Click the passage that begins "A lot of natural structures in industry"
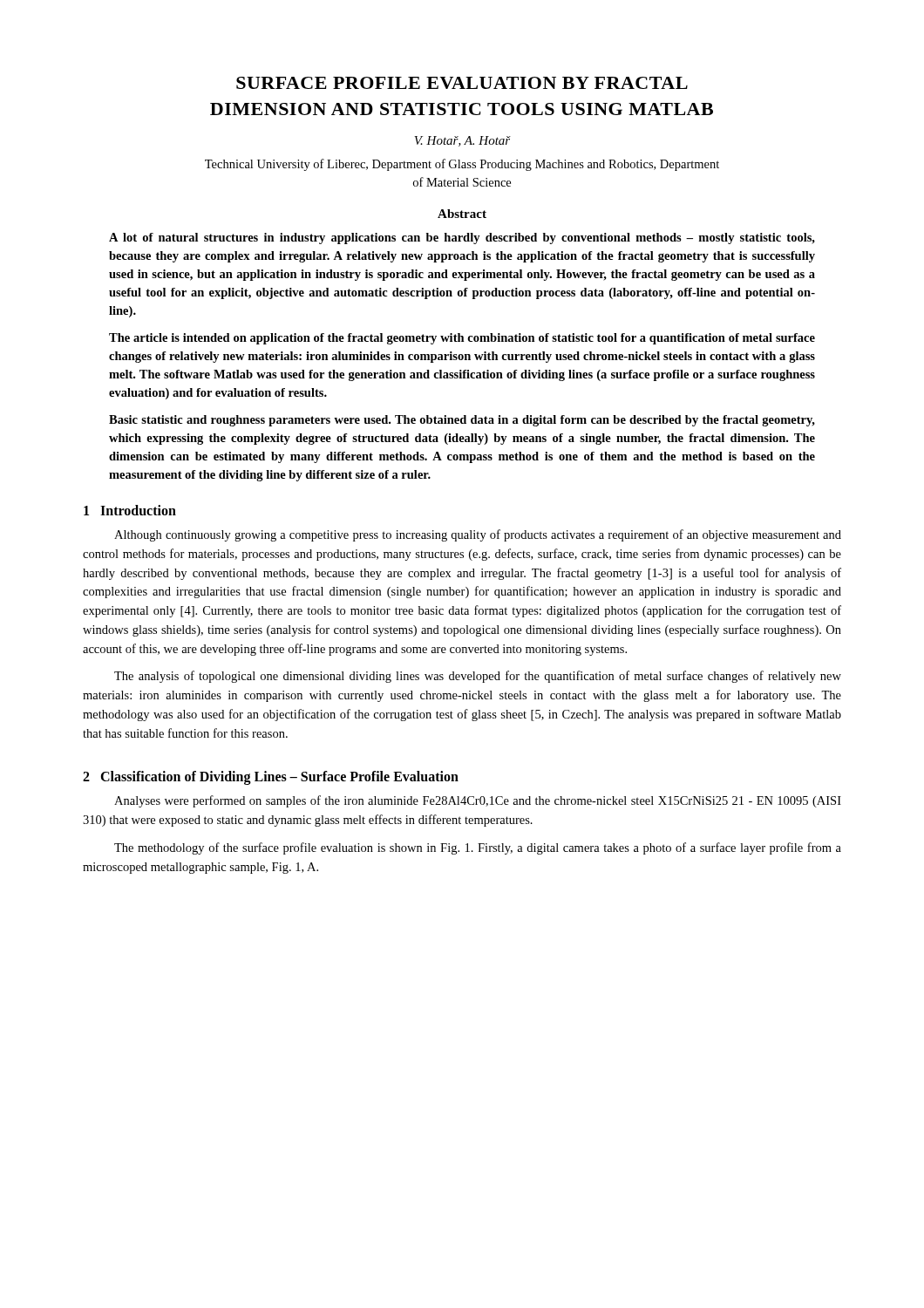 [x=462, y=274]
